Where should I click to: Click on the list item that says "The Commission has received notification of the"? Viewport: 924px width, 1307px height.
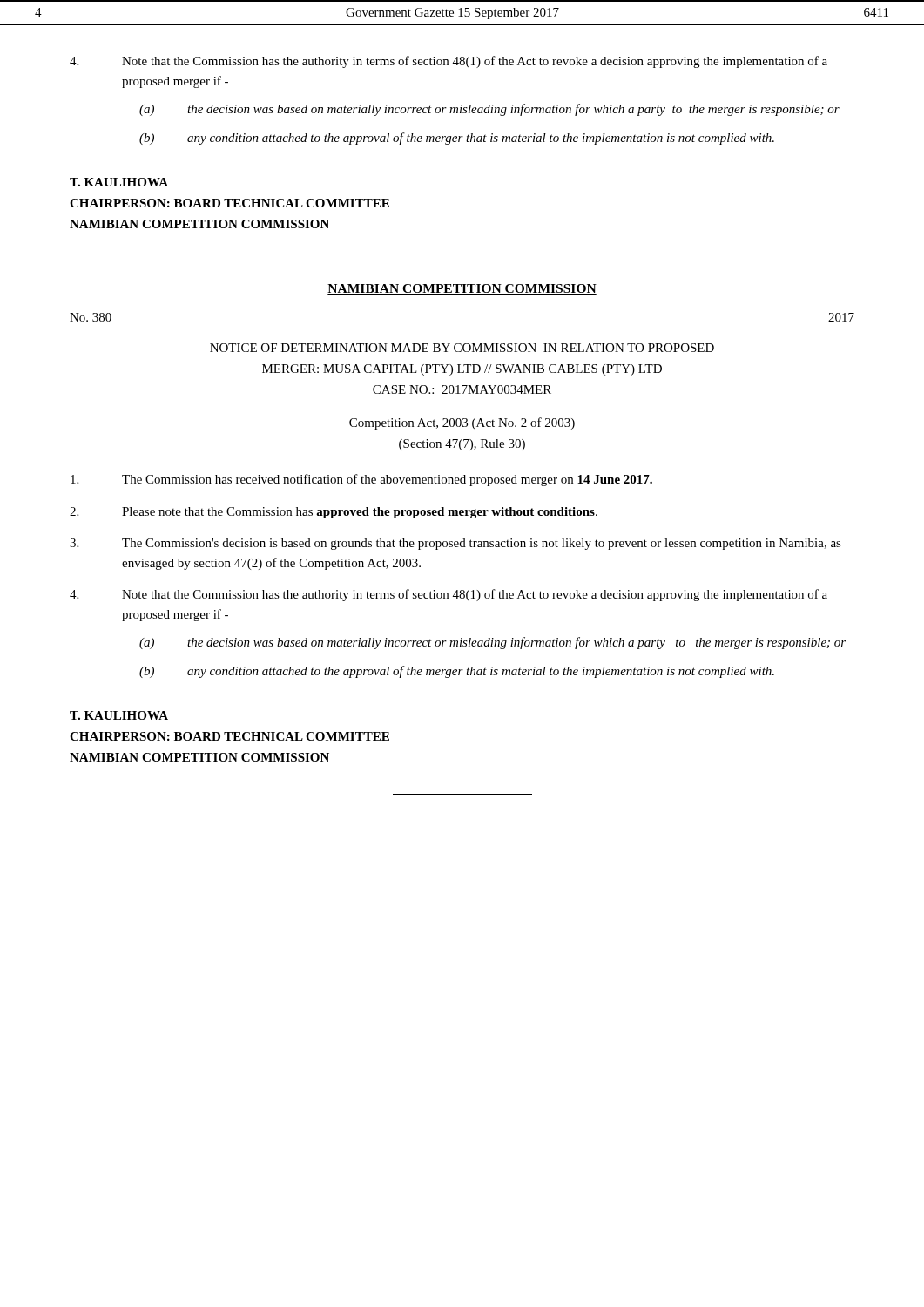[462, 479]
